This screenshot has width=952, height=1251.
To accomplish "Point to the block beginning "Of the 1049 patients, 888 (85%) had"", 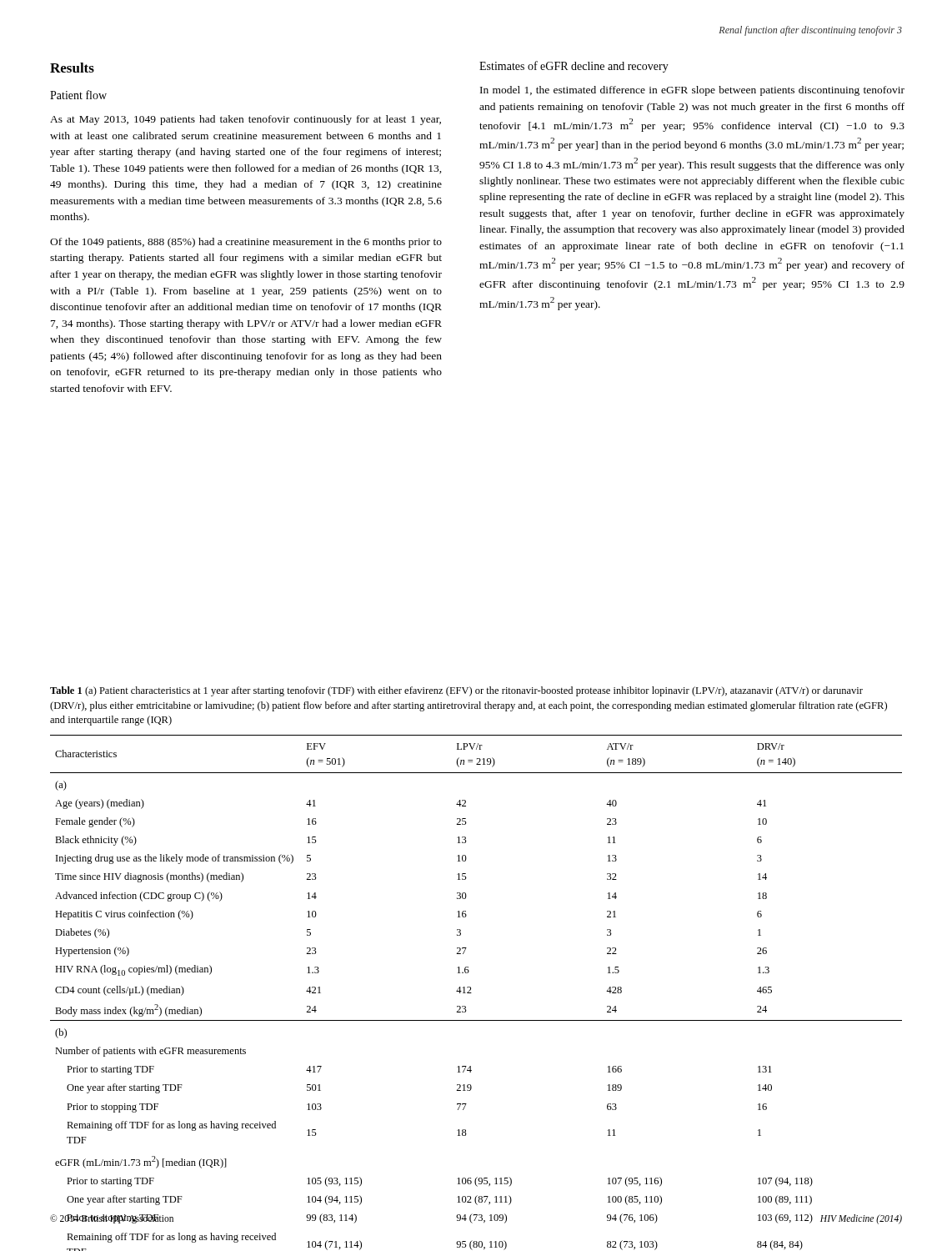I will click(x=246, y=315).
